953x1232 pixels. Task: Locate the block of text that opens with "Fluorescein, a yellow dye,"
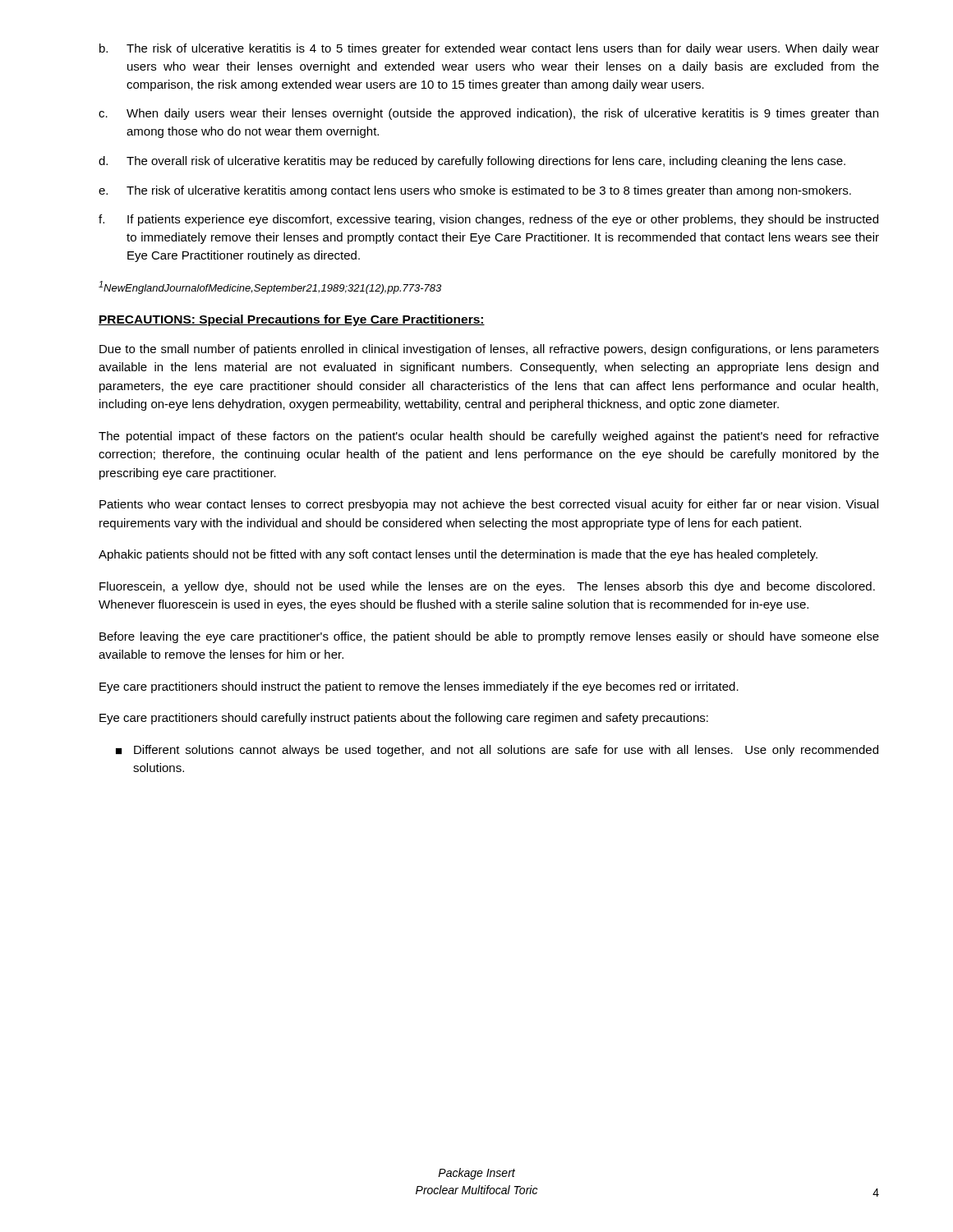(489, 595)
